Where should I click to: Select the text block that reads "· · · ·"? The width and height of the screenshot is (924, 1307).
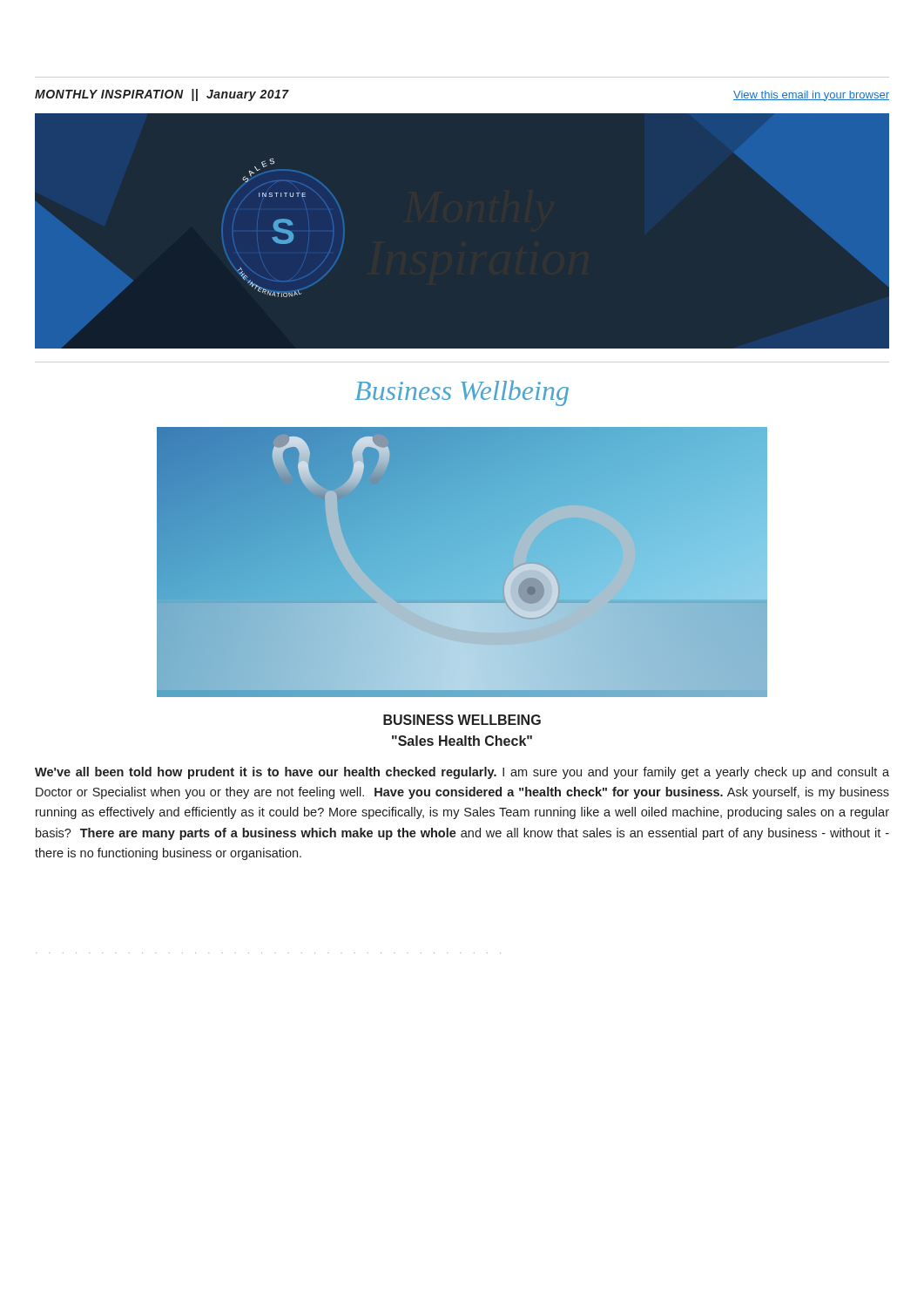270,952
